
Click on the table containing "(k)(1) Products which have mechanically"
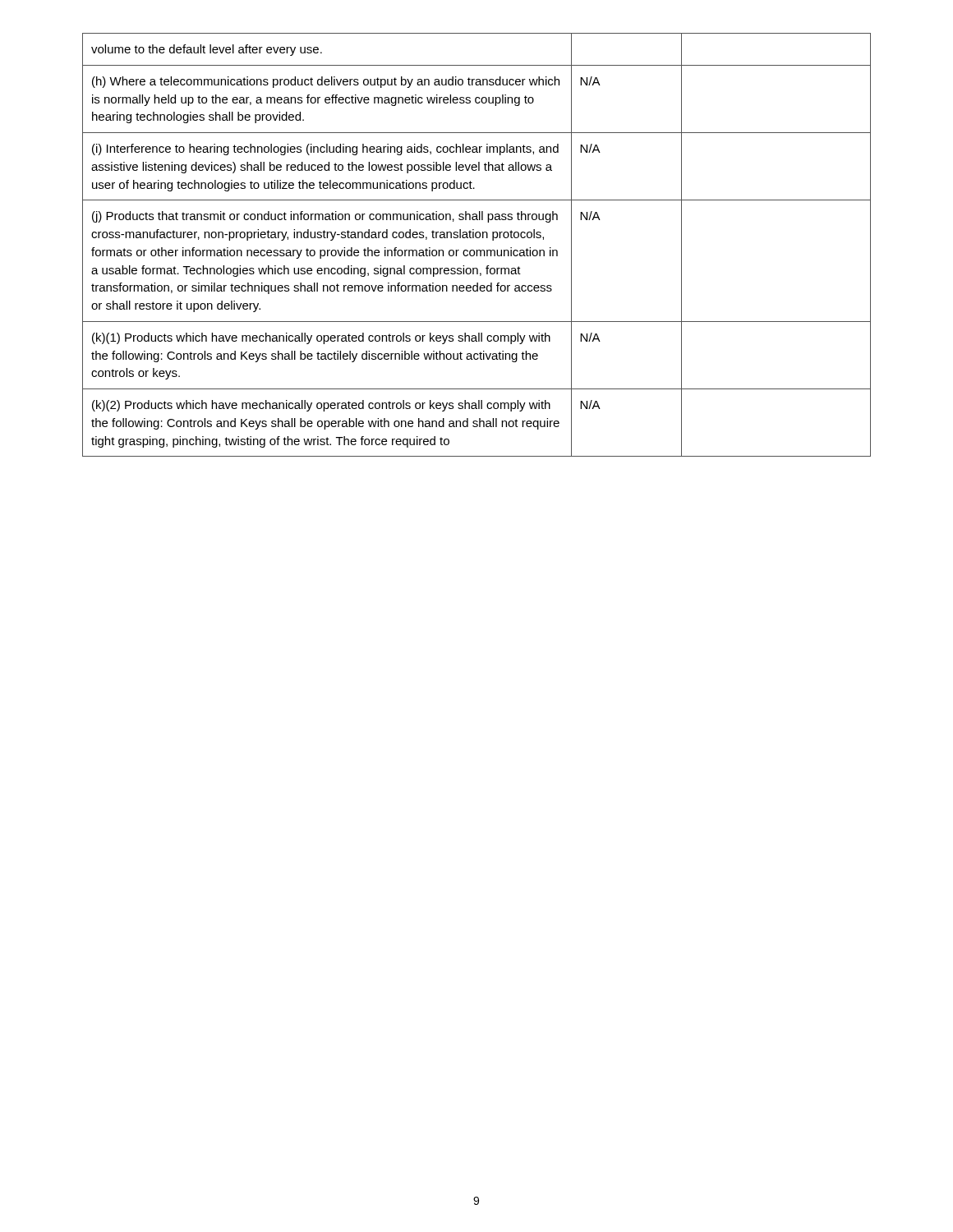pos(476,245)
